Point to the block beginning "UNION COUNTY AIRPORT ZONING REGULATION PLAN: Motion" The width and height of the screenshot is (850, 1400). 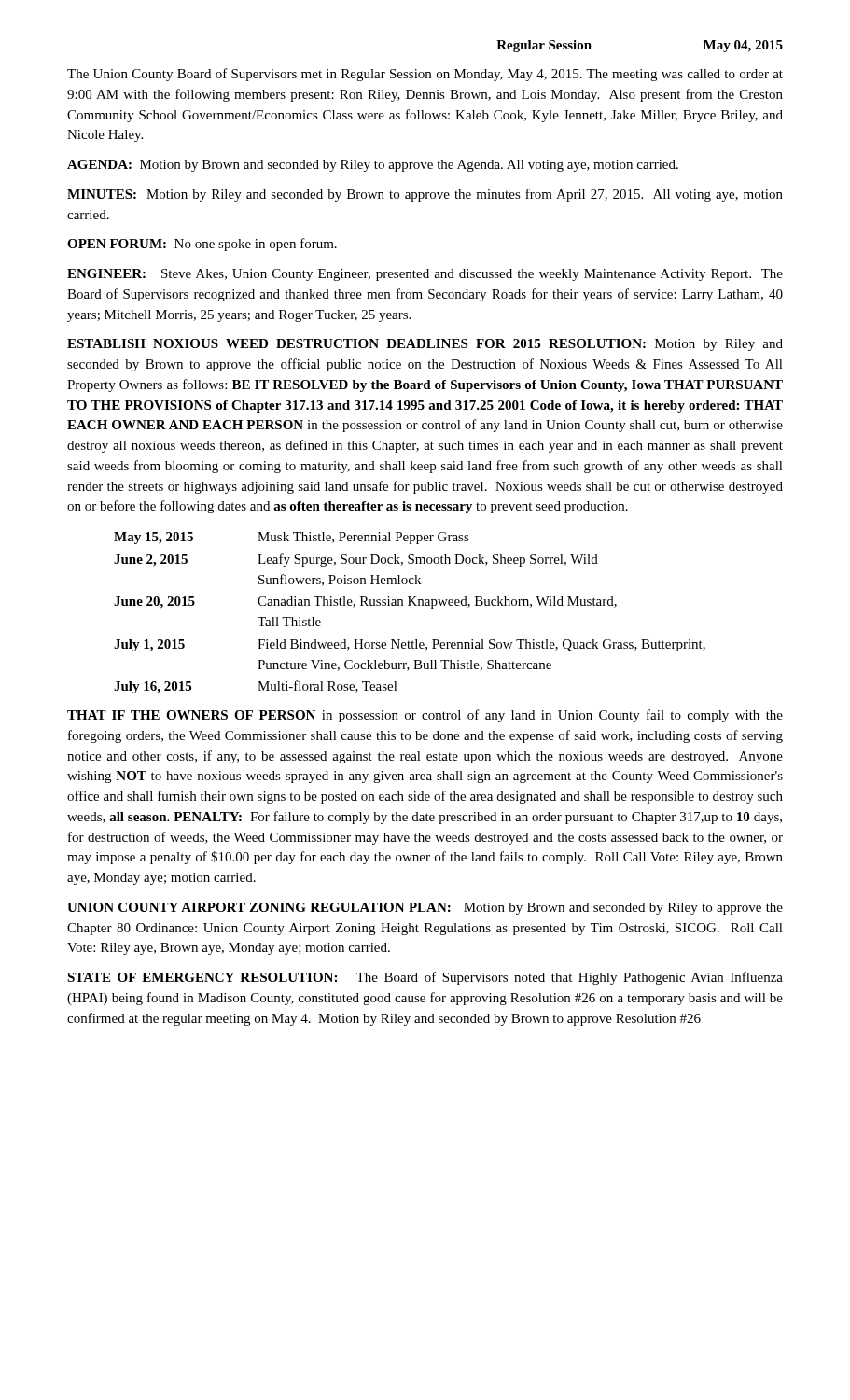tap(425, 928)
